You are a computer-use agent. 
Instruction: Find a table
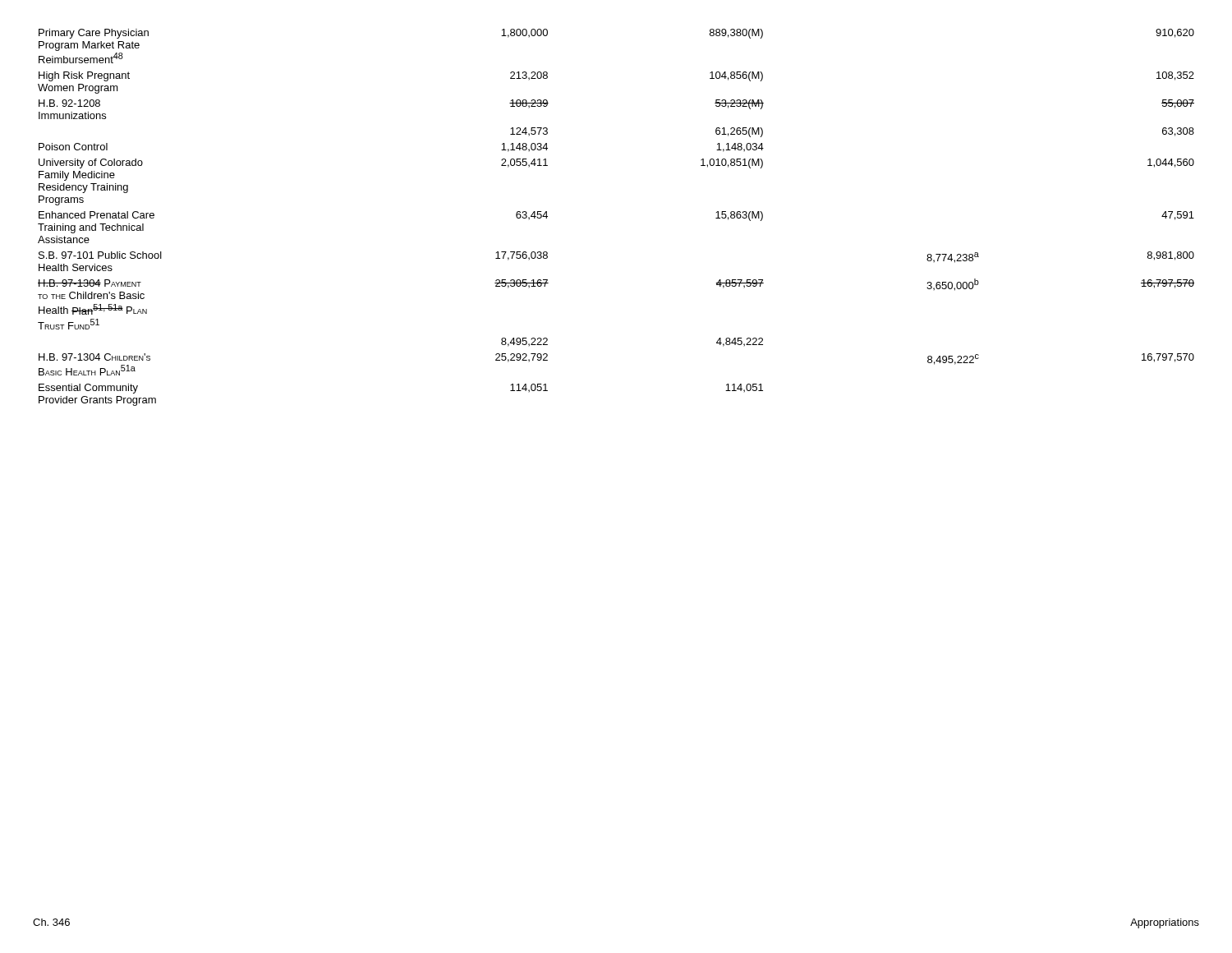tap(616, 216)
